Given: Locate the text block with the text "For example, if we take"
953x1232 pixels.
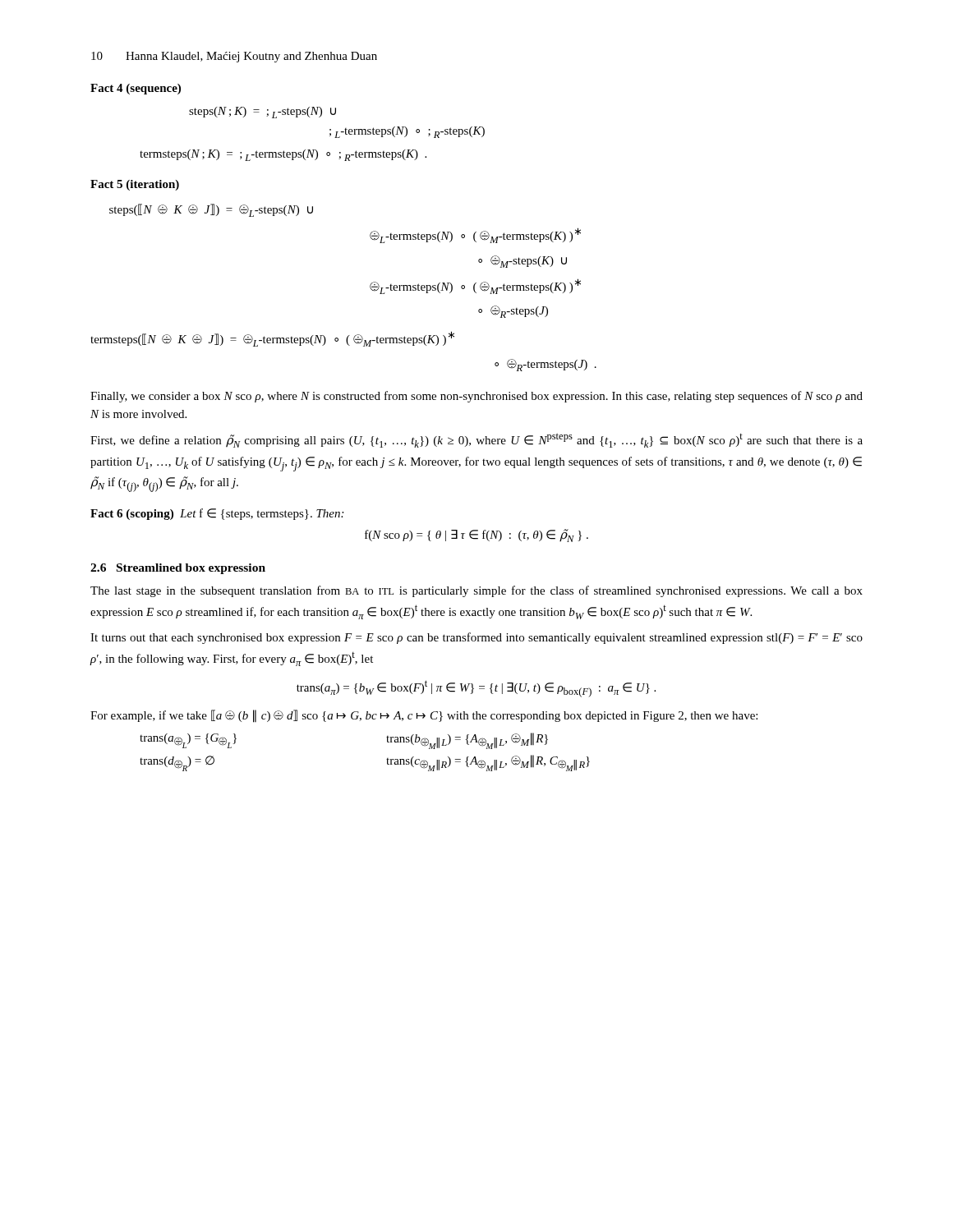Looking at the screenshot, I should [425, 715].
